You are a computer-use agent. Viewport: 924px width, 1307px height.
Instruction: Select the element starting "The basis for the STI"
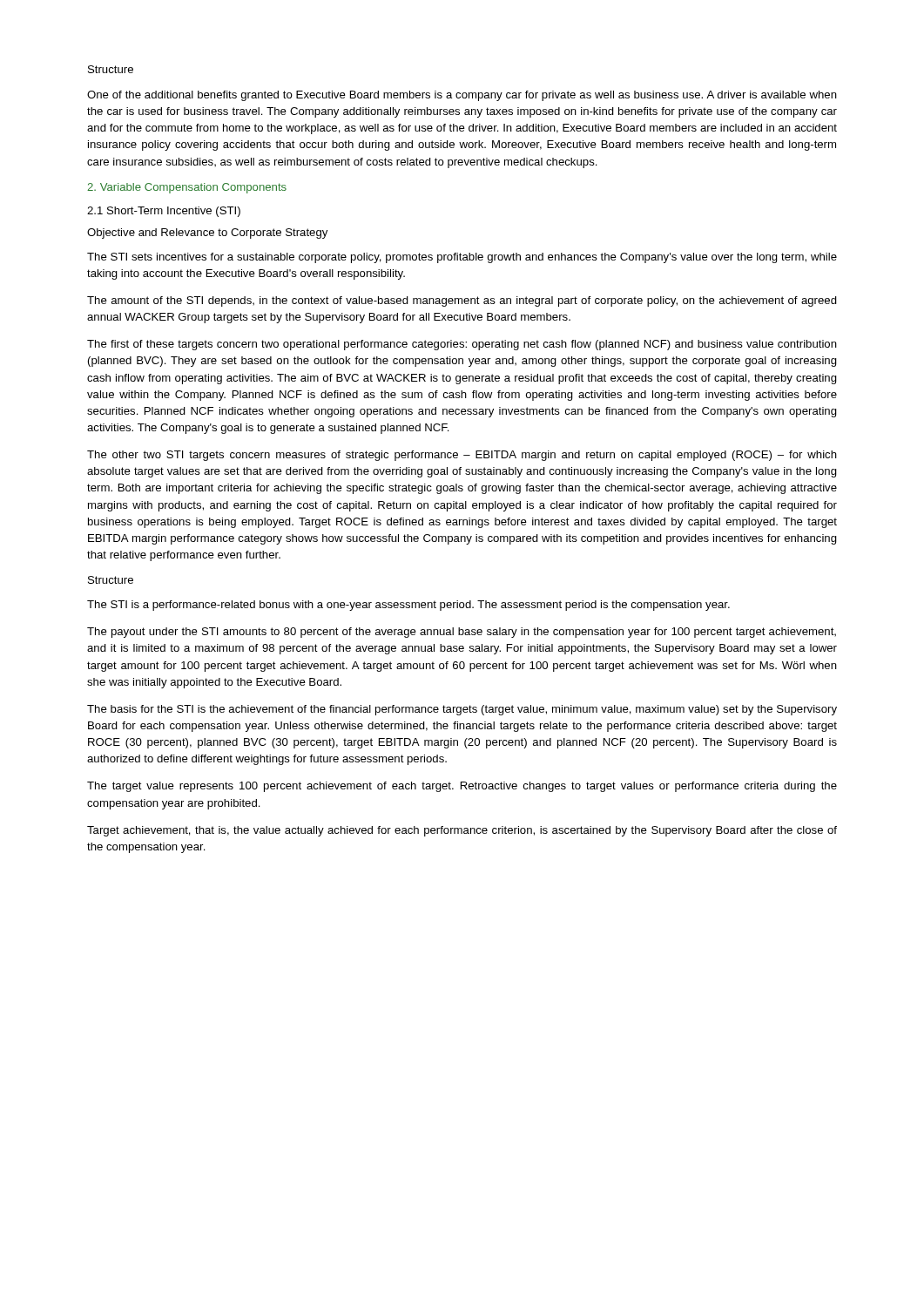[462, 734]
